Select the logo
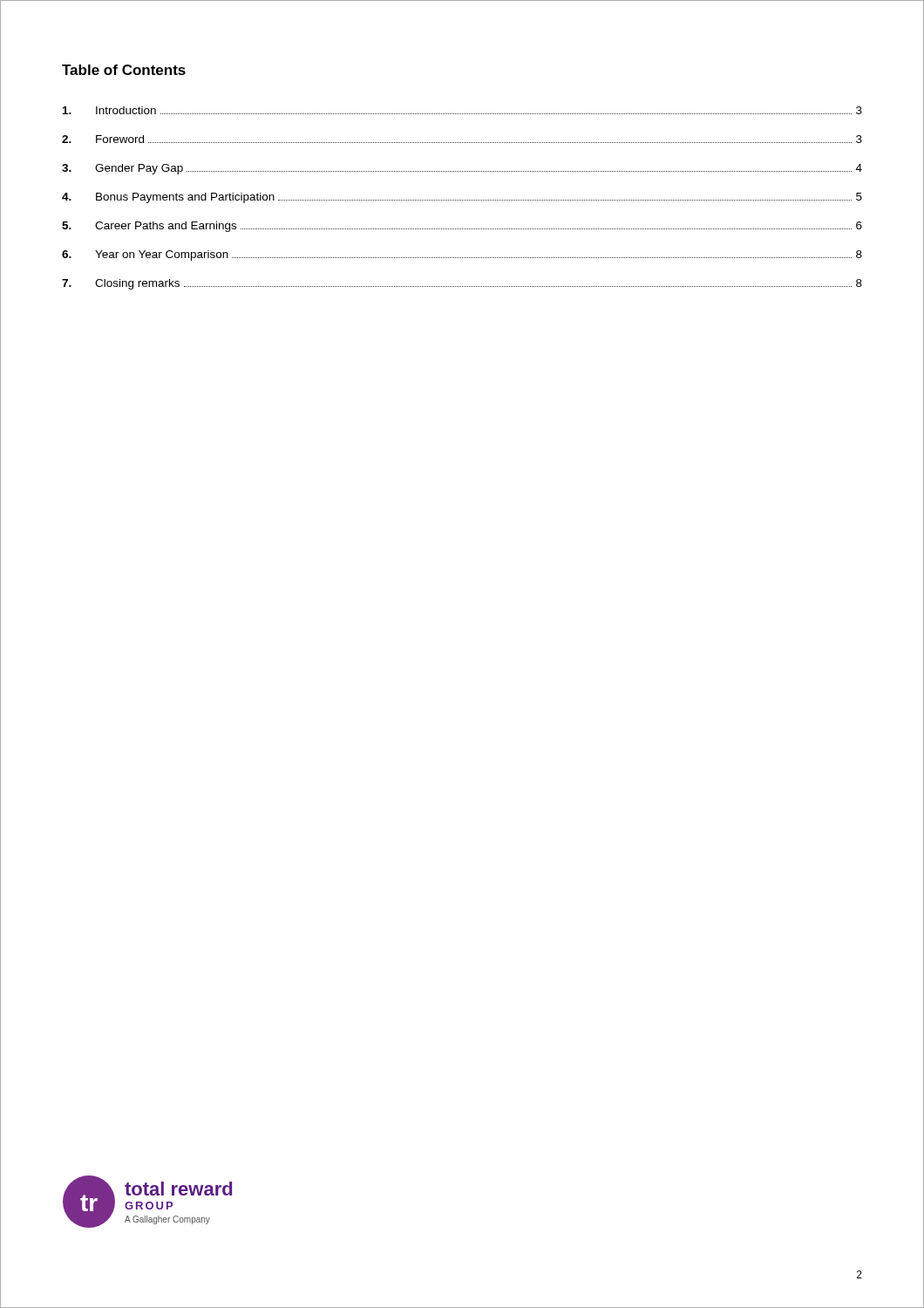This screenshot has width=924, height=1308. [148, 1202]
